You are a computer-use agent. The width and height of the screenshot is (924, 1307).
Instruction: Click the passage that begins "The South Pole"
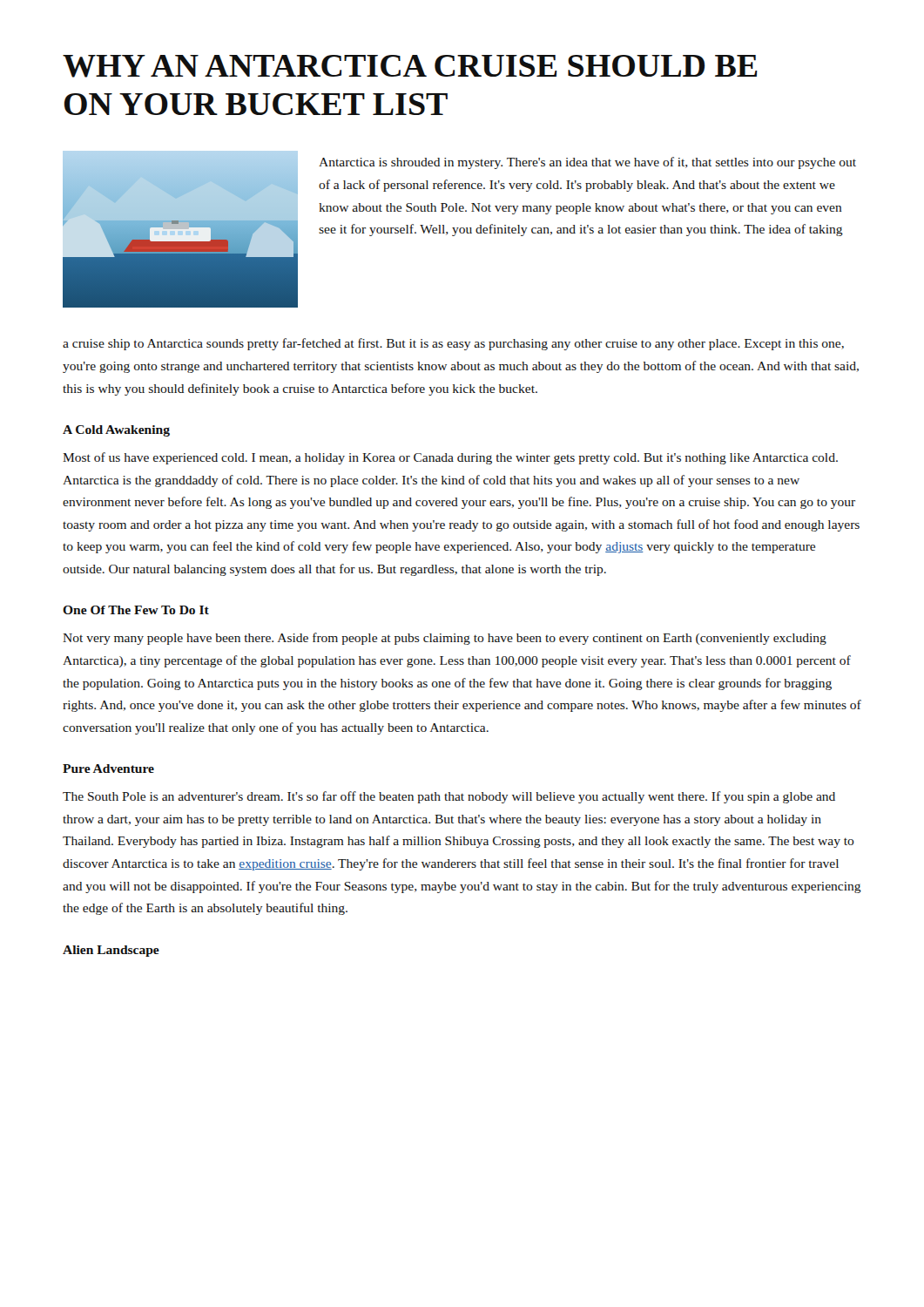pos(462,852)
